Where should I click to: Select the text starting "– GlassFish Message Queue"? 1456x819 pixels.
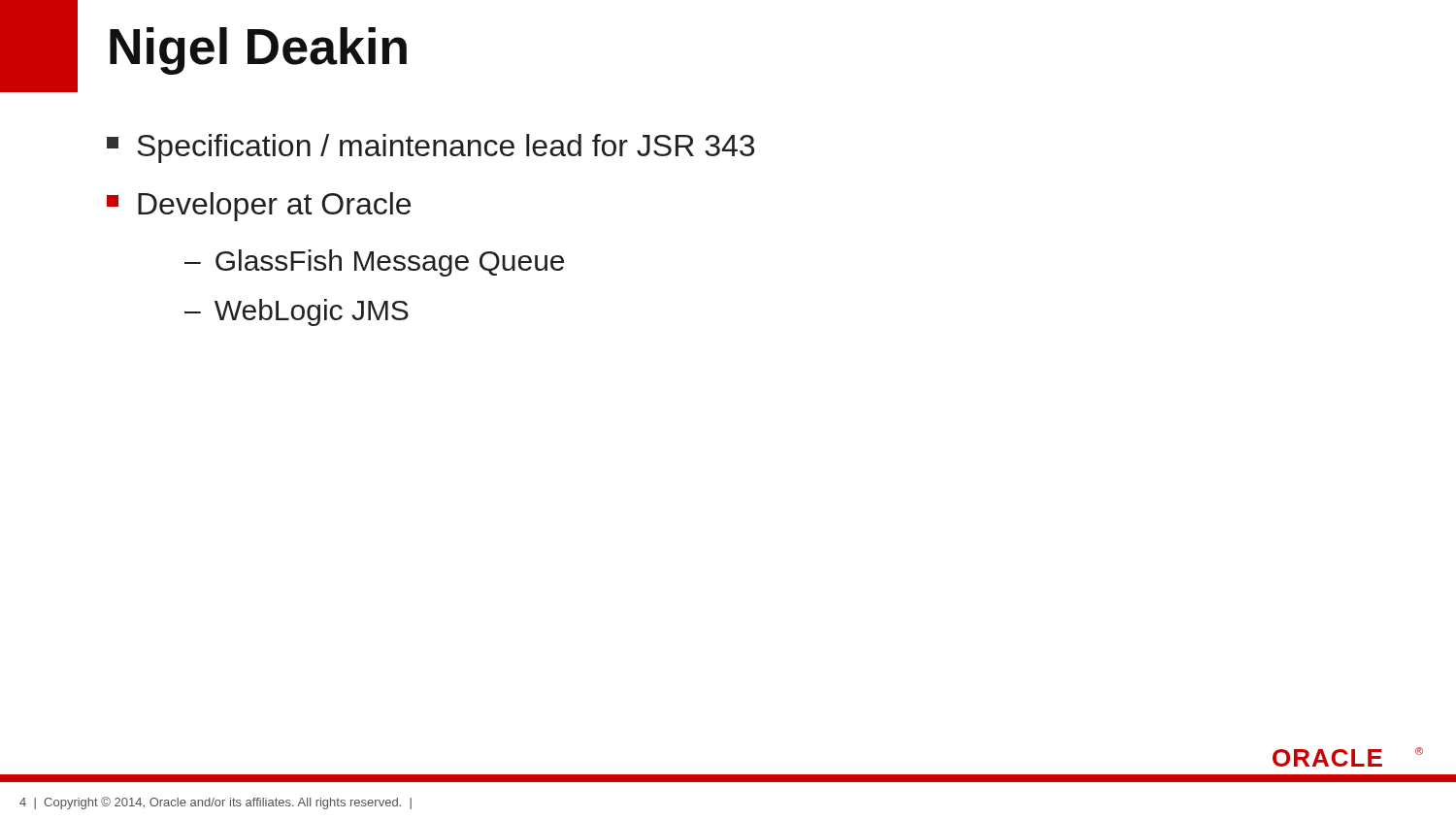click(375, 261)
